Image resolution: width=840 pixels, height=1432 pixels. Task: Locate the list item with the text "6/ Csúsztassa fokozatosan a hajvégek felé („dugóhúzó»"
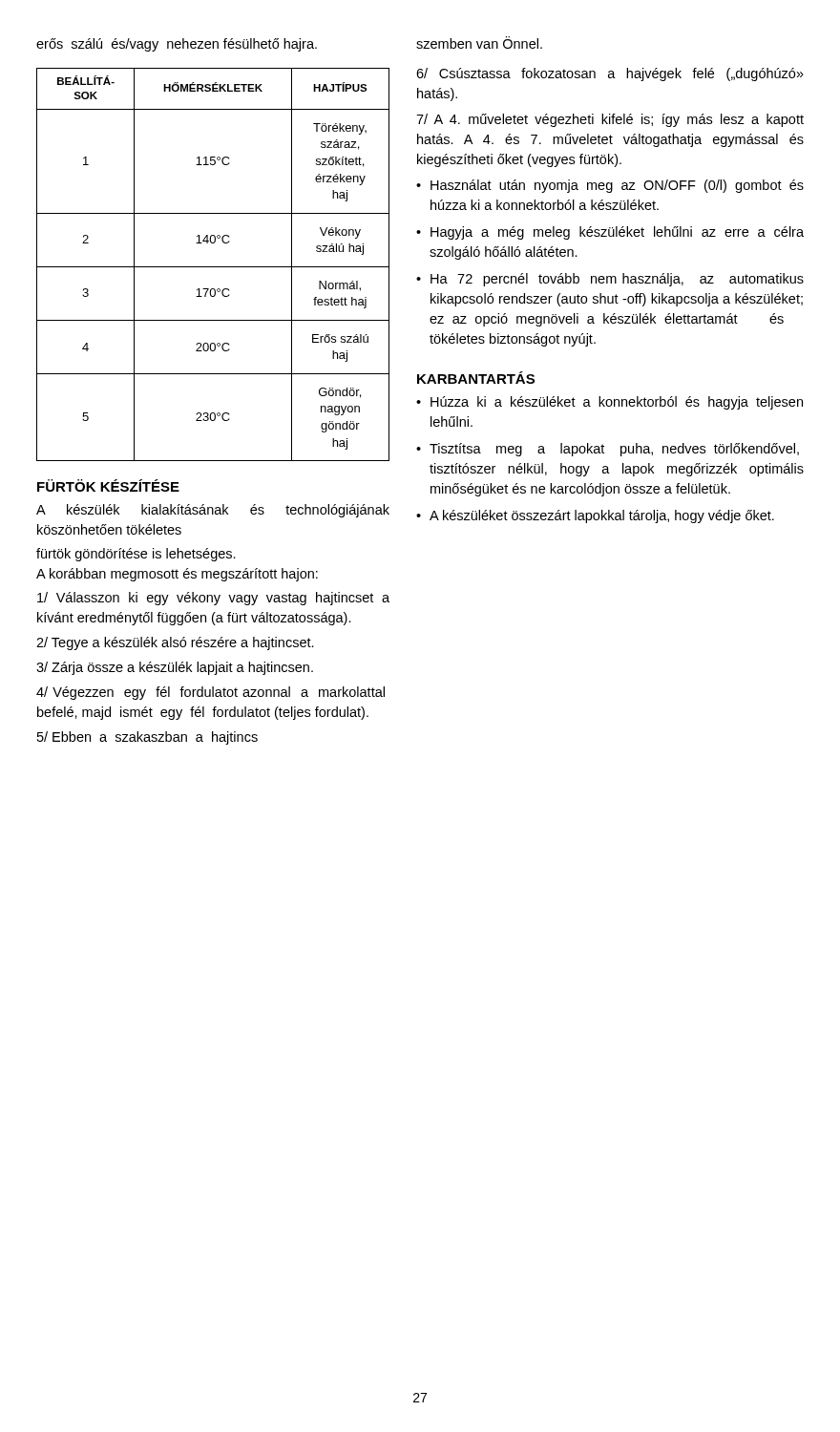[x=610, y=84]
